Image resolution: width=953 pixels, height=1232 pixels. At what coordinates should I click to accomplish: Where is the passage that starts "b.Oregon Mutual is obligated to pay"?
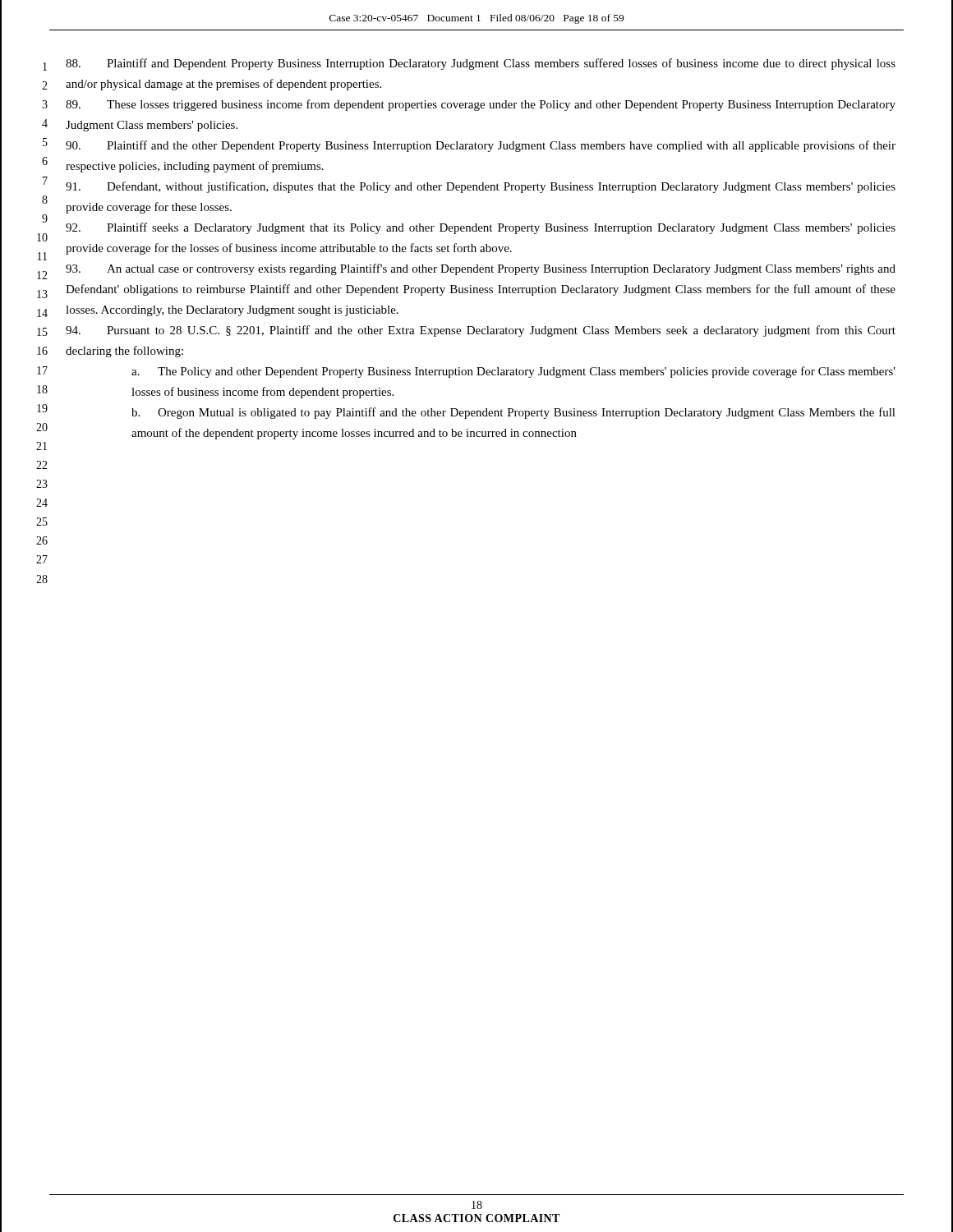[513, 421]
